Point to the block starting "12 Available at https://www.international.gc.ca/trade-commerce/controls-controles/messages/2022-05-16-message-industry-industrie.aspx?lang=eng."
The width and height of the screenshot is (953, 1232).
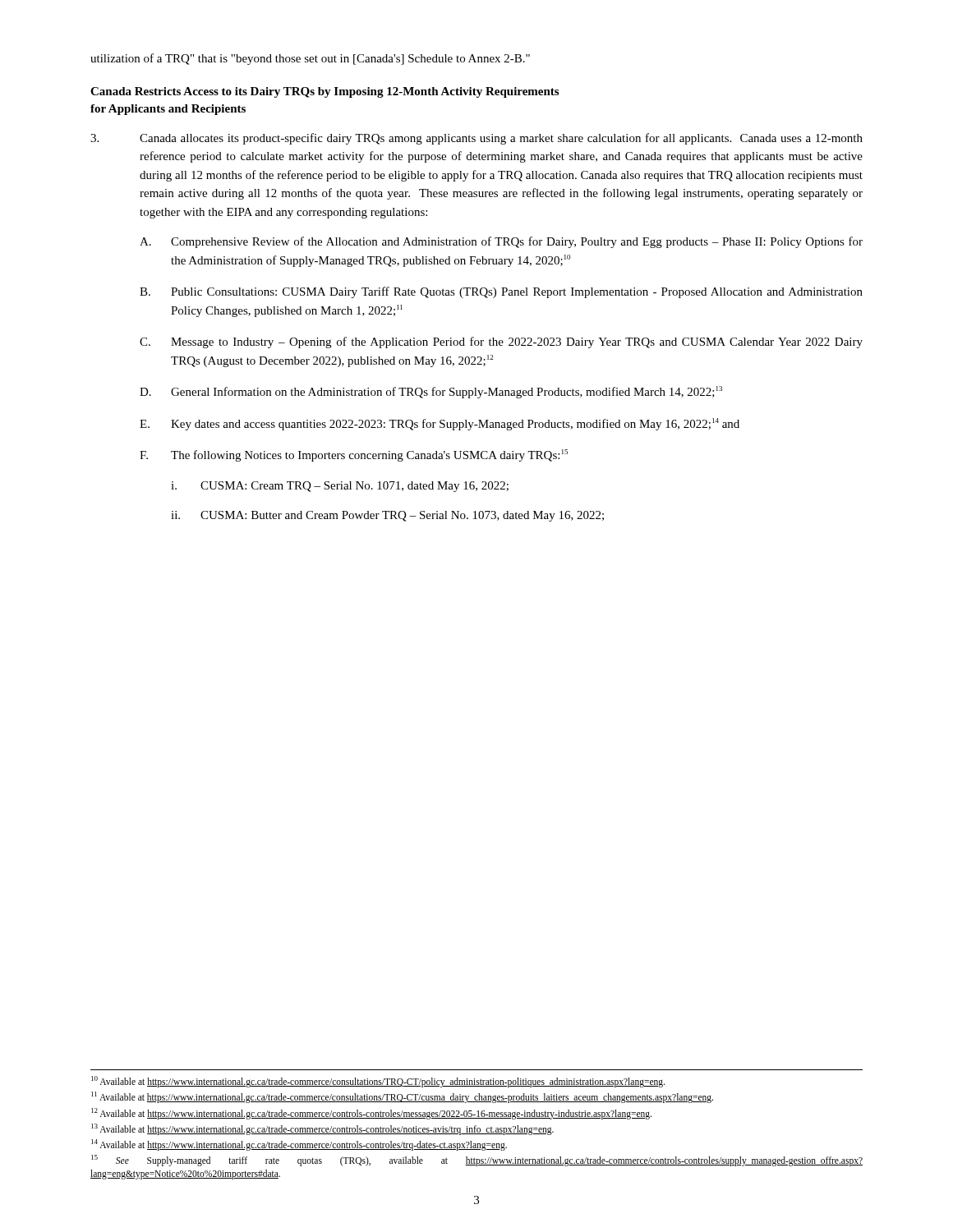pyautogui.click(x=371, y=1113)
